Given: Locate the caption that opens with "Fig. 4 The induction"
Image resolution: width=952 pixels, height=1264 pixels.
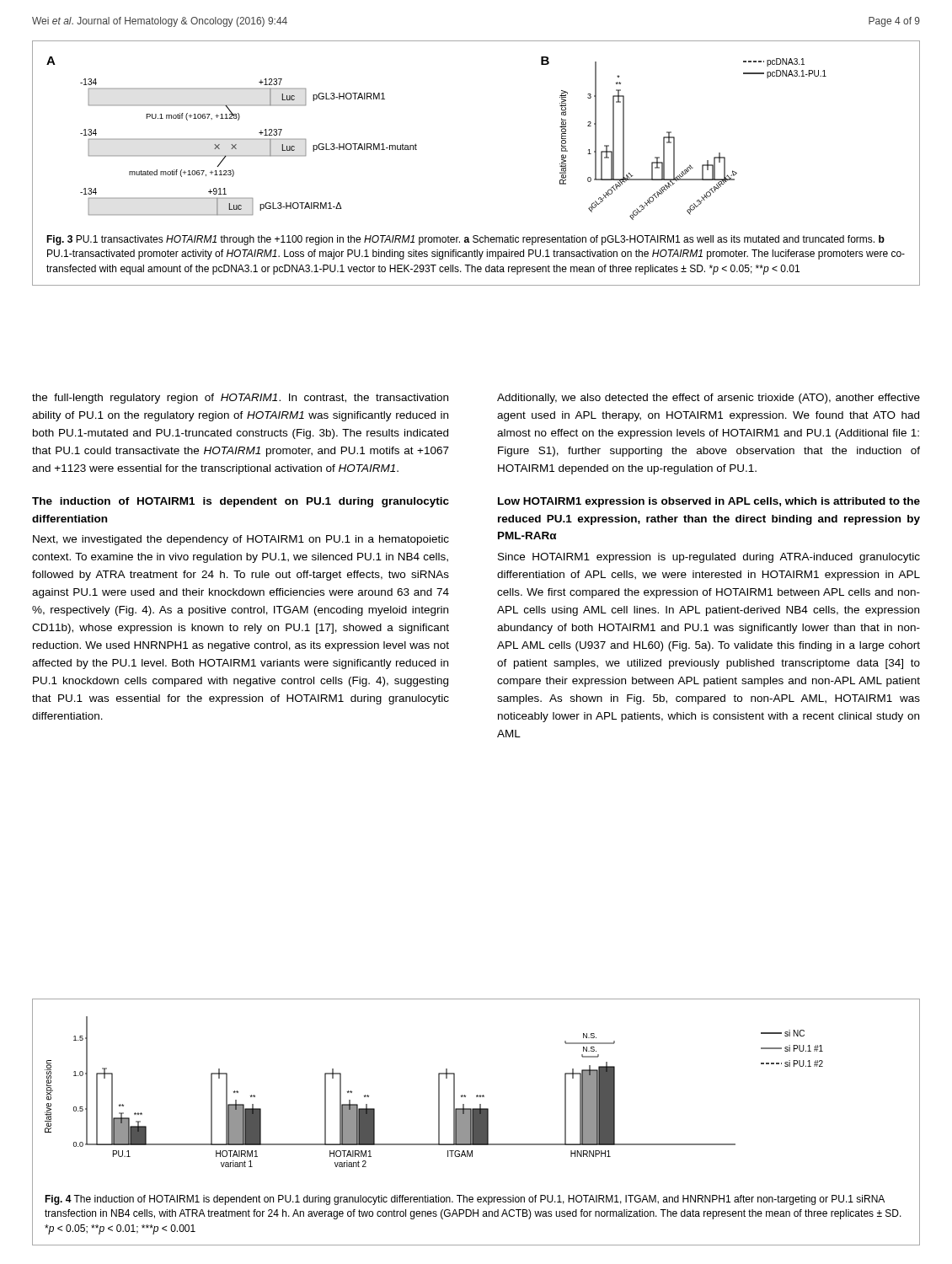Looking at the screenshot, I should pos(473,1214).
